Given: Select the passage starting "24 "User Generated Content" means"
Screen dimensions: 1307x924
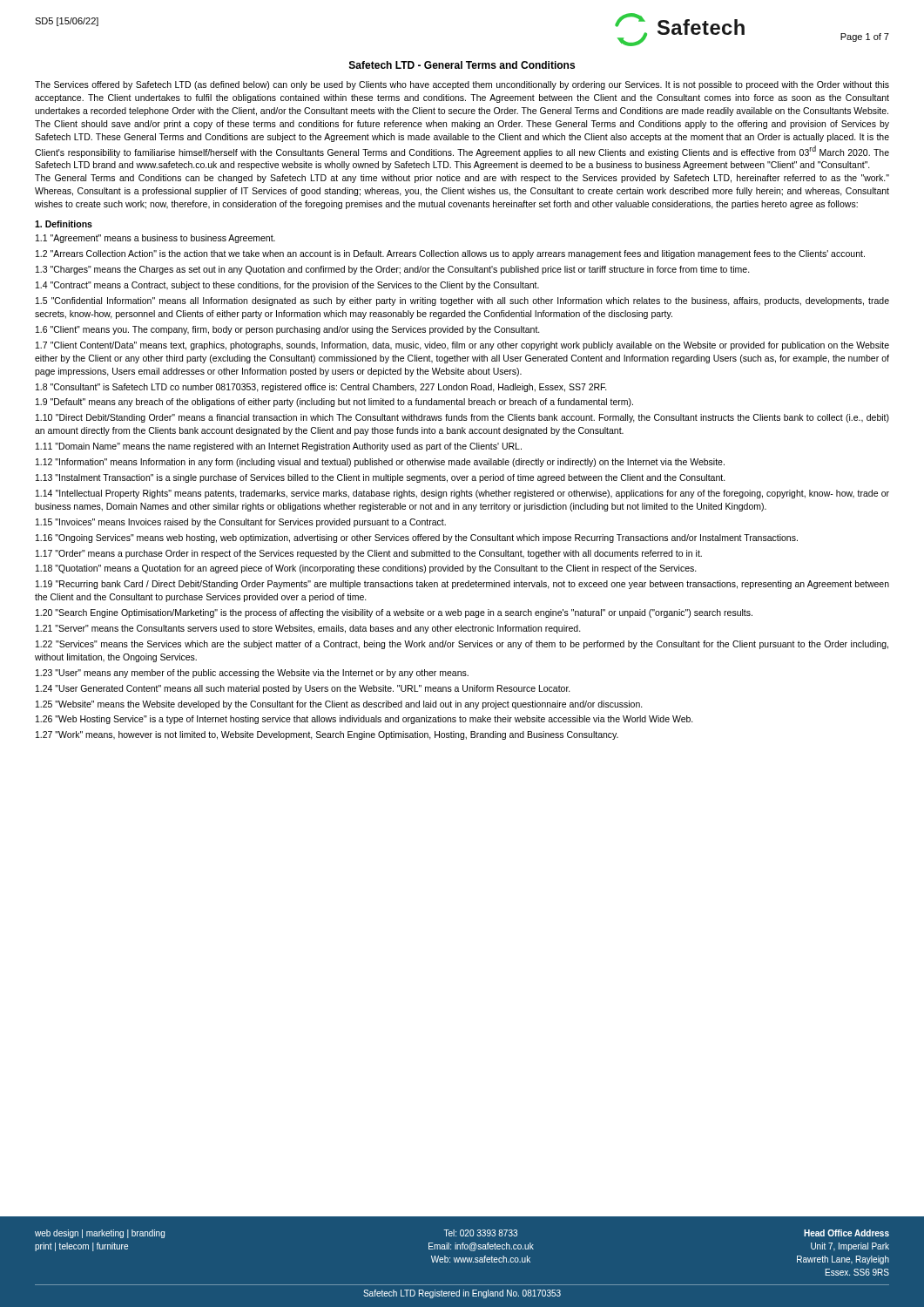Looking at the screenshot, I should [303, 688].
